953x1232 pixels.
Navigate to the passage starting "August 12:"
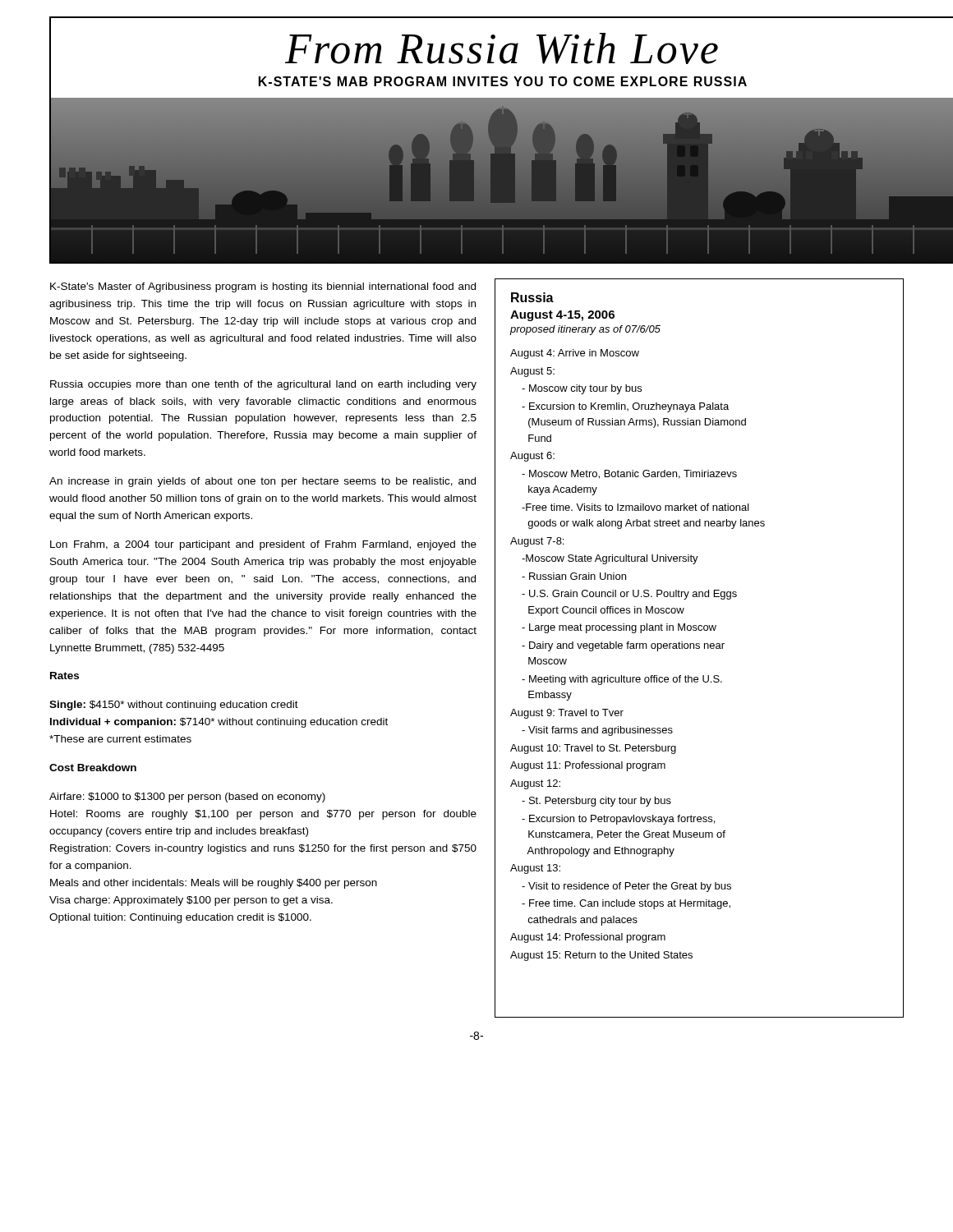point(536,783)
